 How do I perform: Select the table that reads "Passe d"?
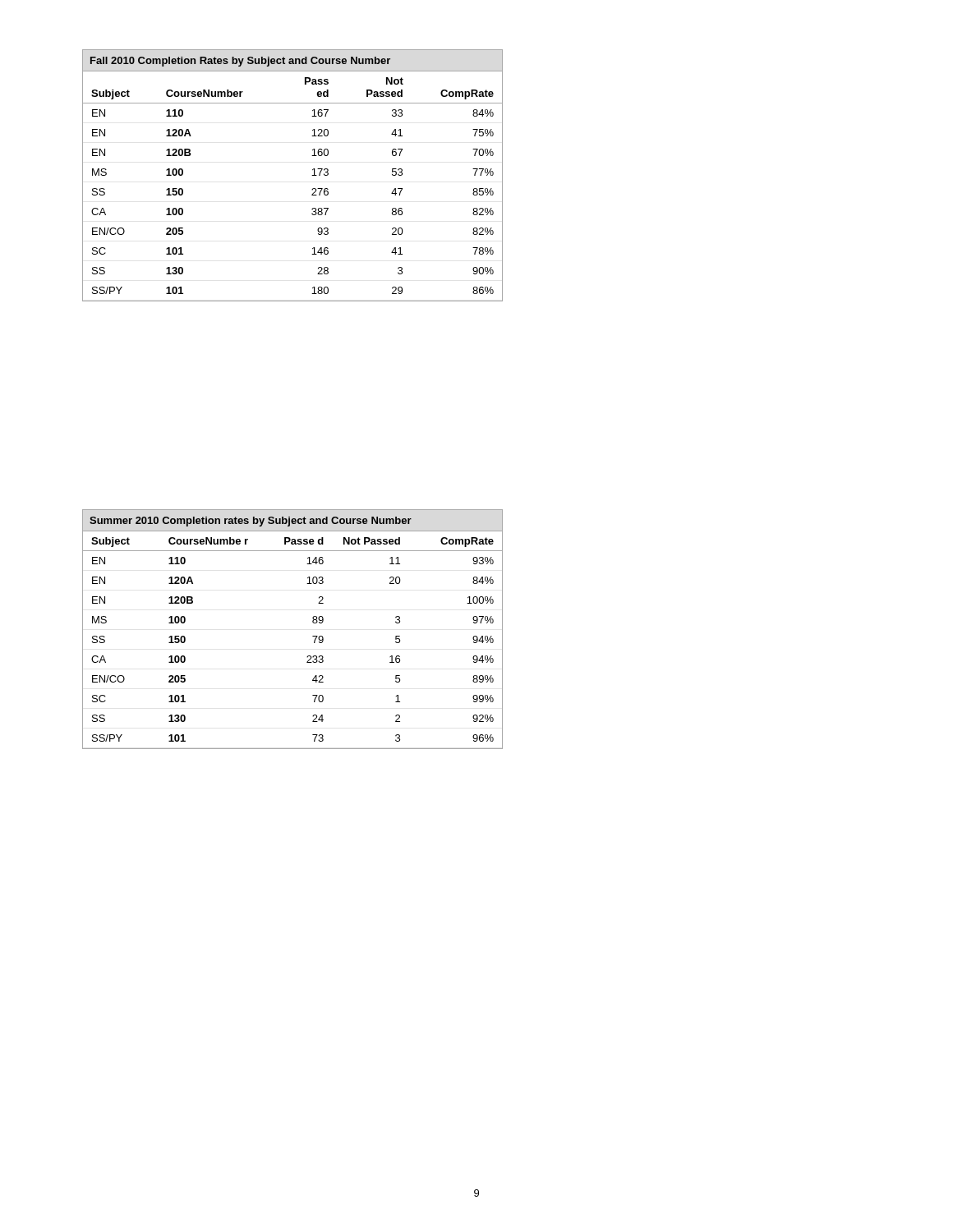tap(292, 629)
